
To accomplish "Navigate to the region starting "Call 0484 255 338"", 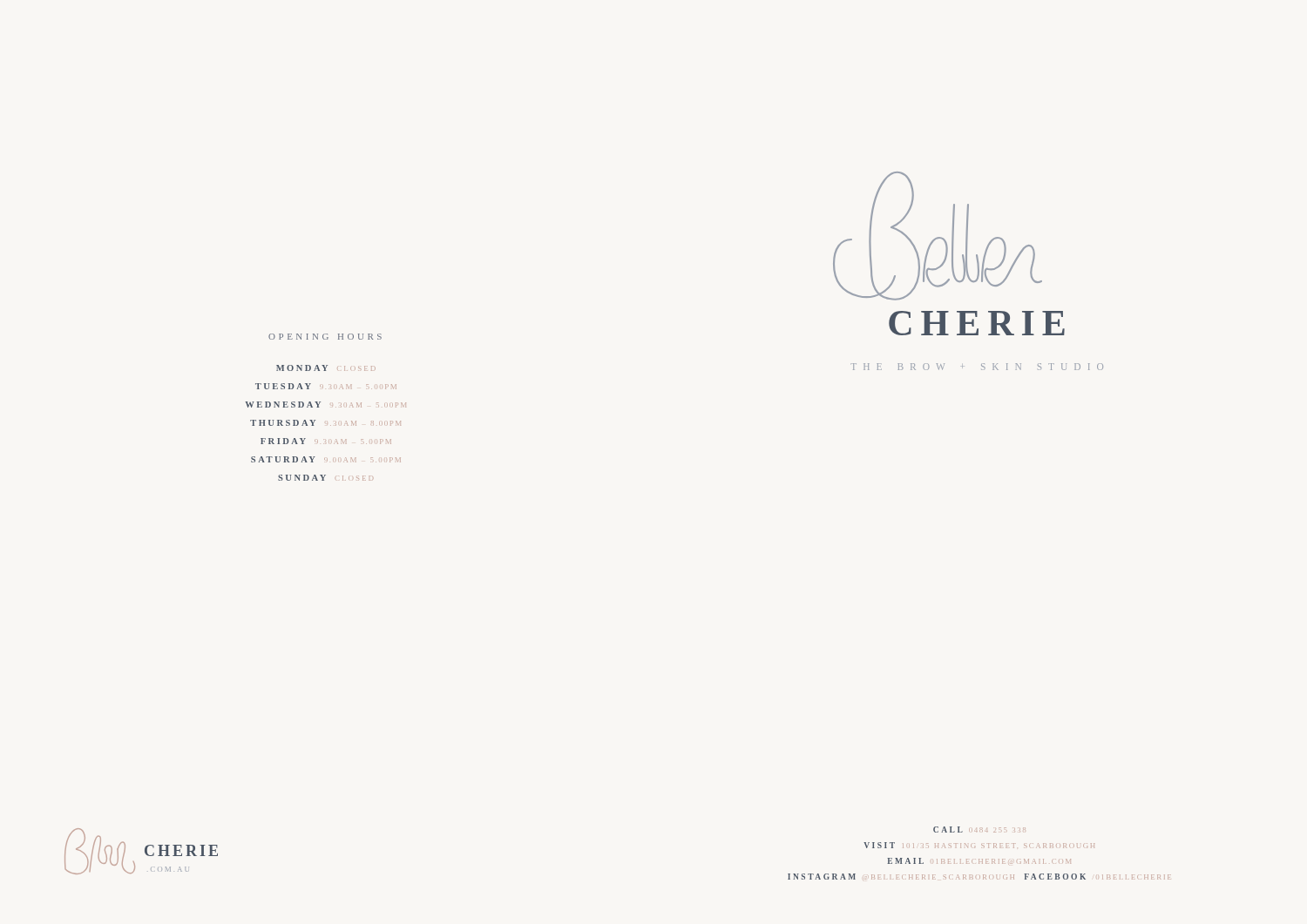I will pos(980,853).
